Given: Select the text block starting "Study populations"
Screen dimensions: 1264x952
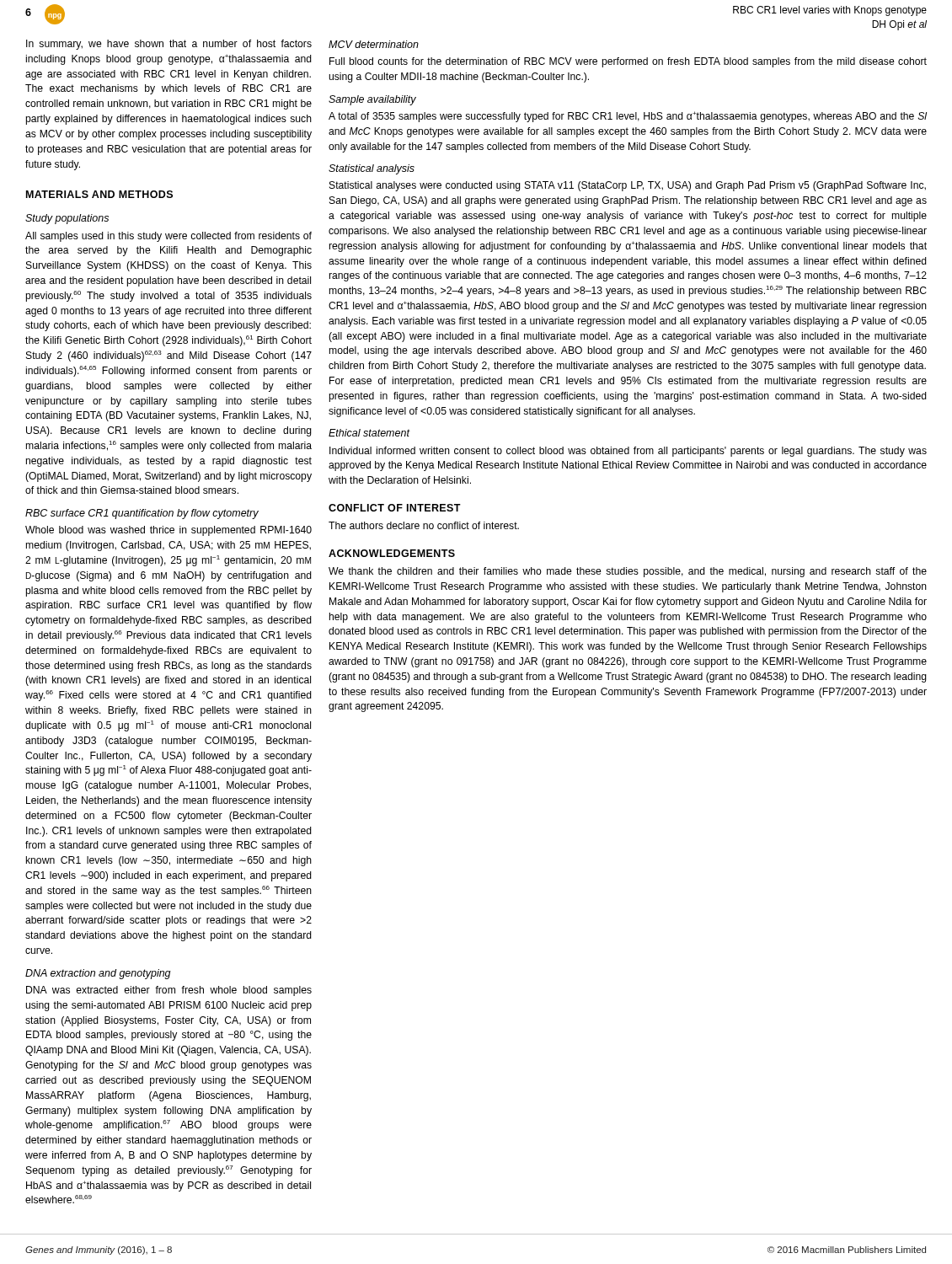Looking at the screenshot, I should pyautogui.click(x=67, y=219).
